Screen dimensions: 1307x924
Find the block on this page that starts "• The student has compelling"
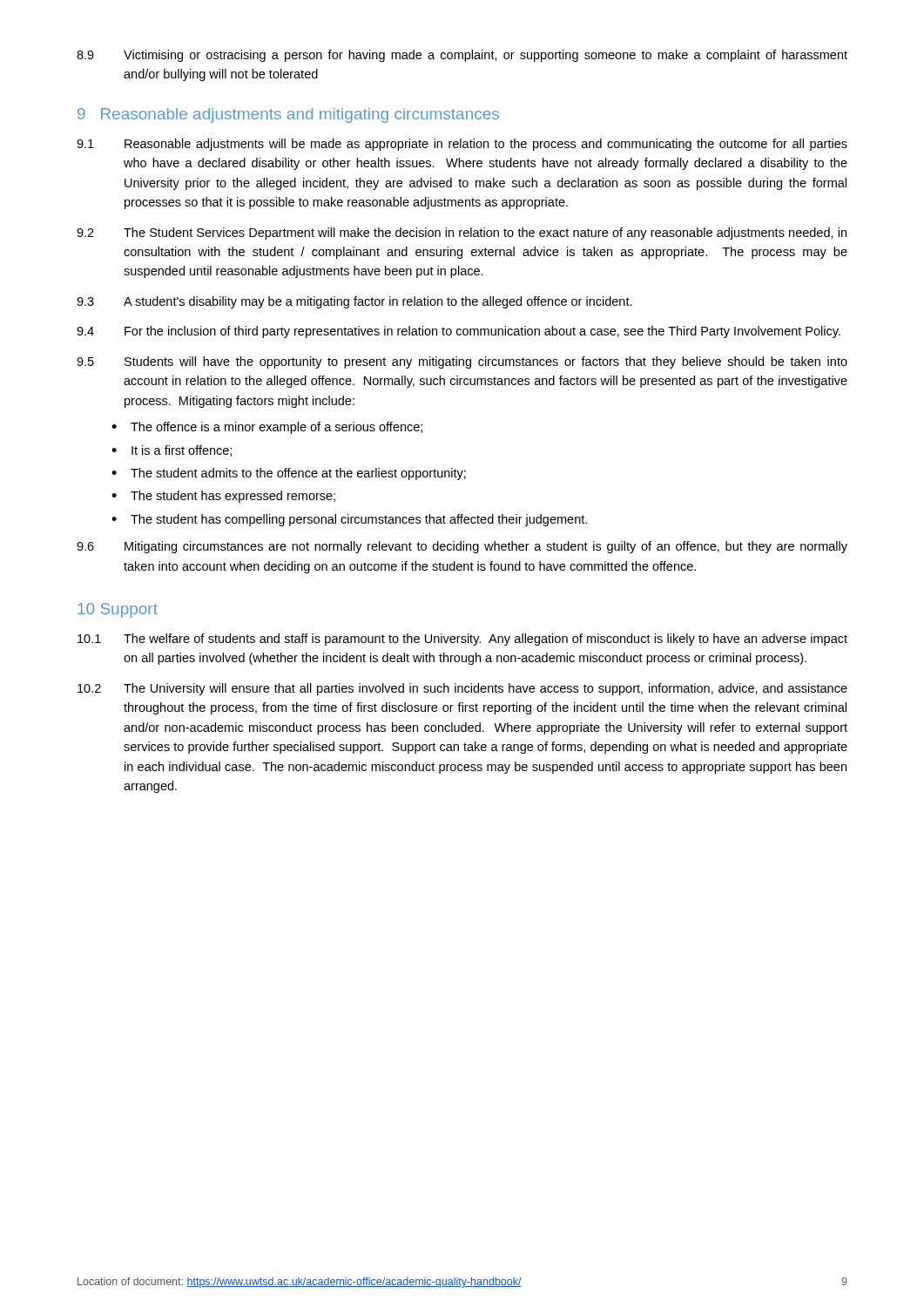point(479,520)
